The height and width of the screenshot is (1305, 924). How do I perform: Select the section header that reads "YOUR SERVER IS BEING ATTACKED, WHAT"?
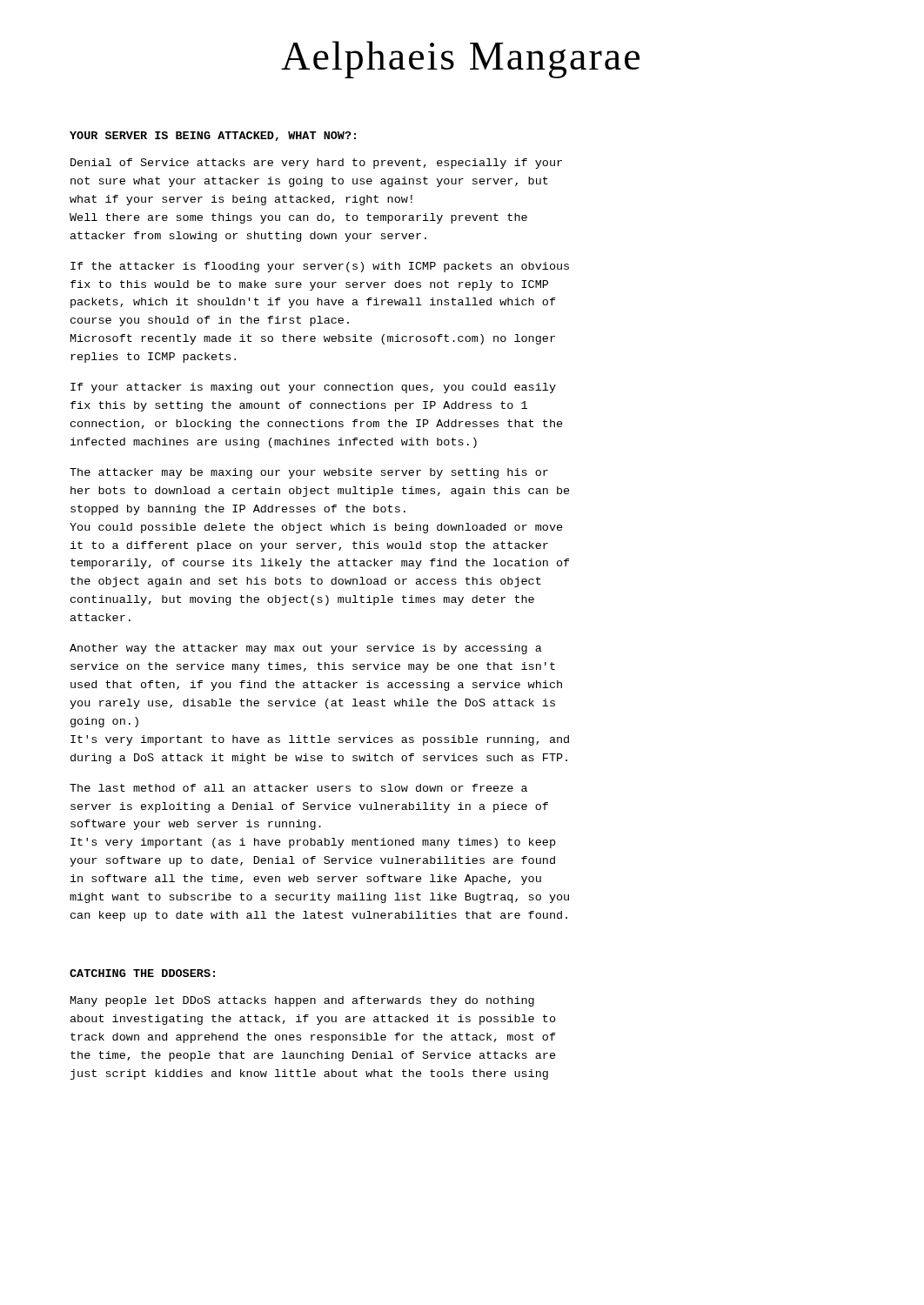pos(214,136)
